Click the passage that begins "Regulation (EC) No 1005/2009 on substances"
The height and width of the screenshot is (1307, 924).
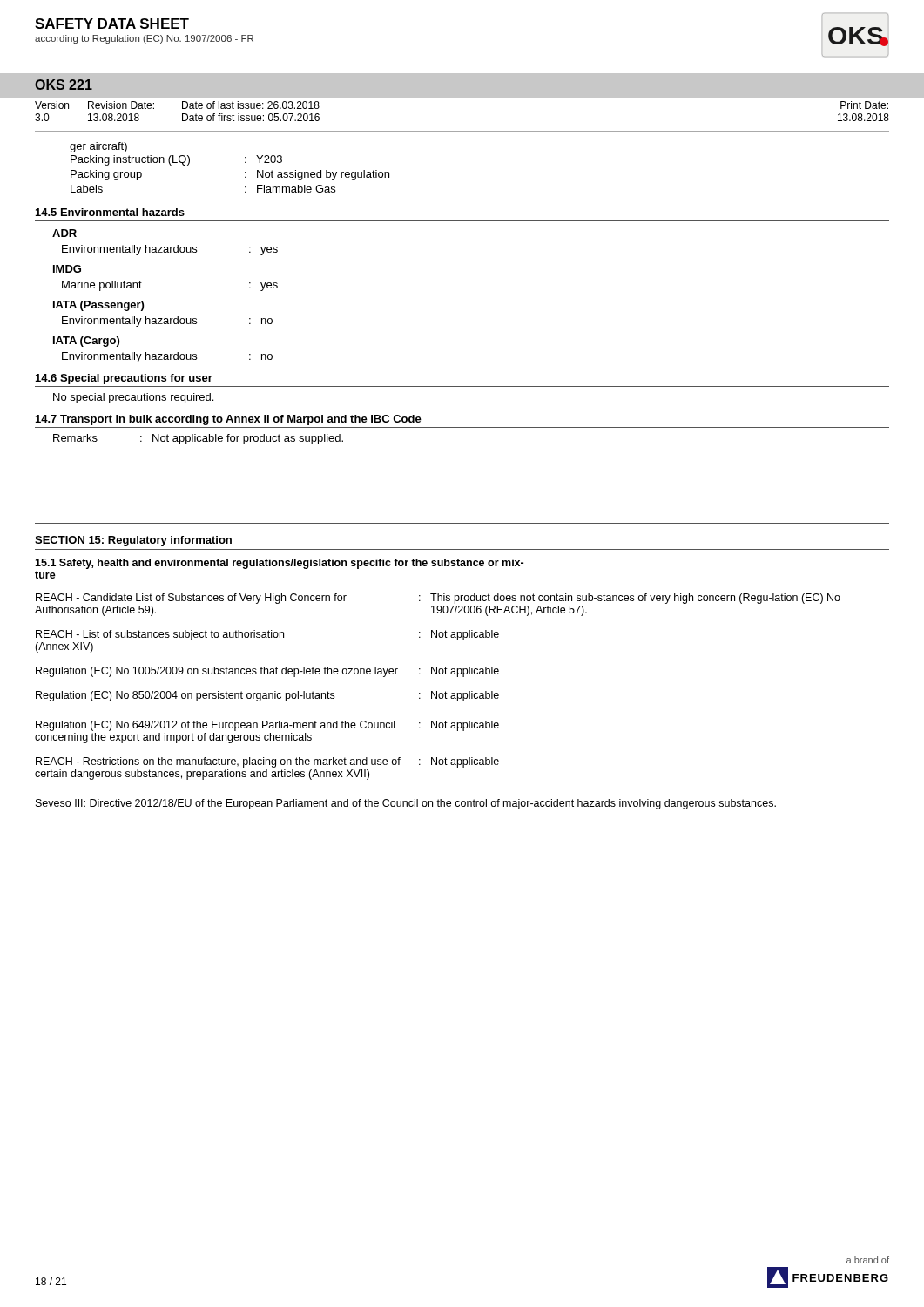[x=462, y=671]
